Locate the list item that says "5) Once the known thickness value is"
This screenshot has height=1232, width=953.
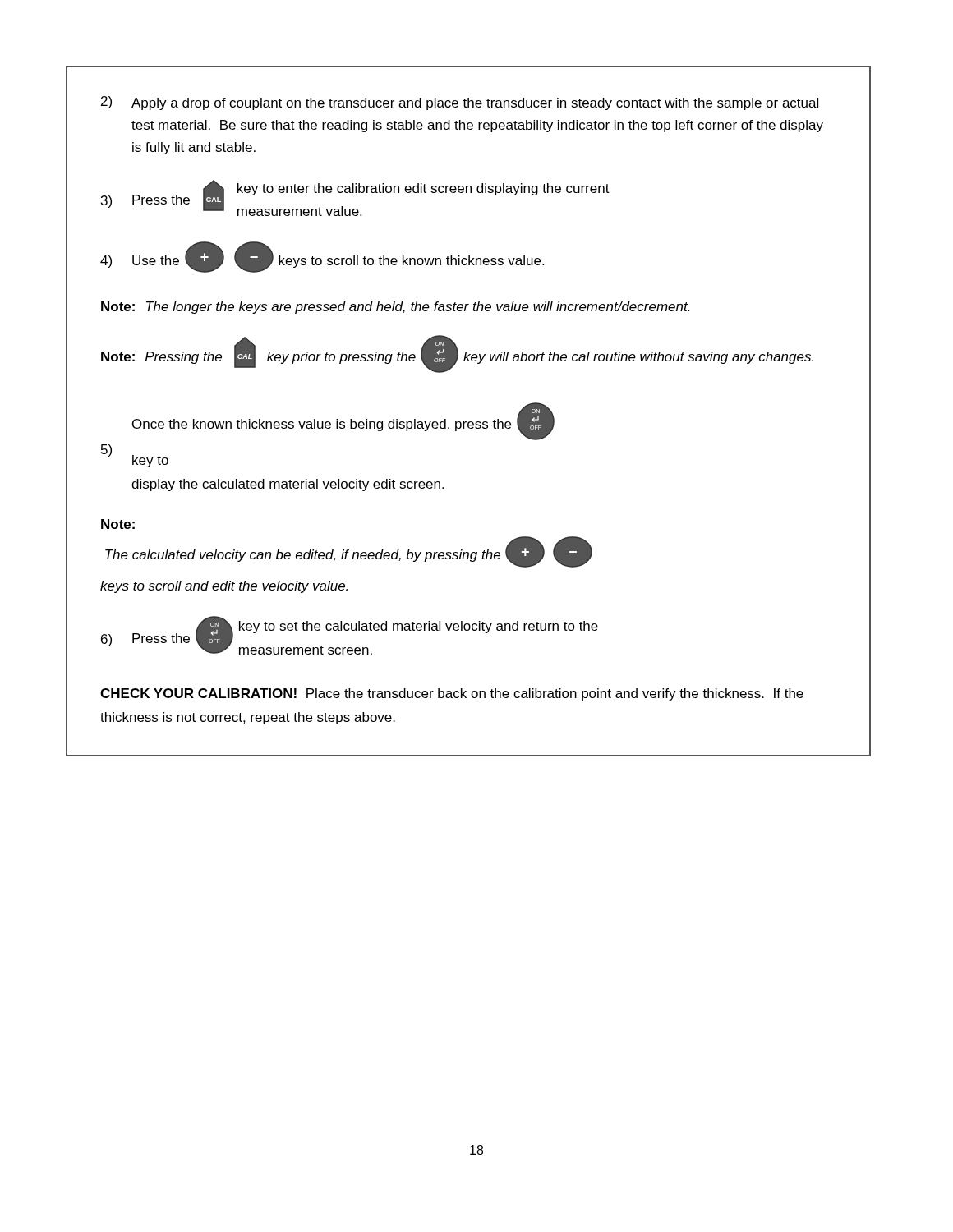pyautogui.click(x=343, y=421)
